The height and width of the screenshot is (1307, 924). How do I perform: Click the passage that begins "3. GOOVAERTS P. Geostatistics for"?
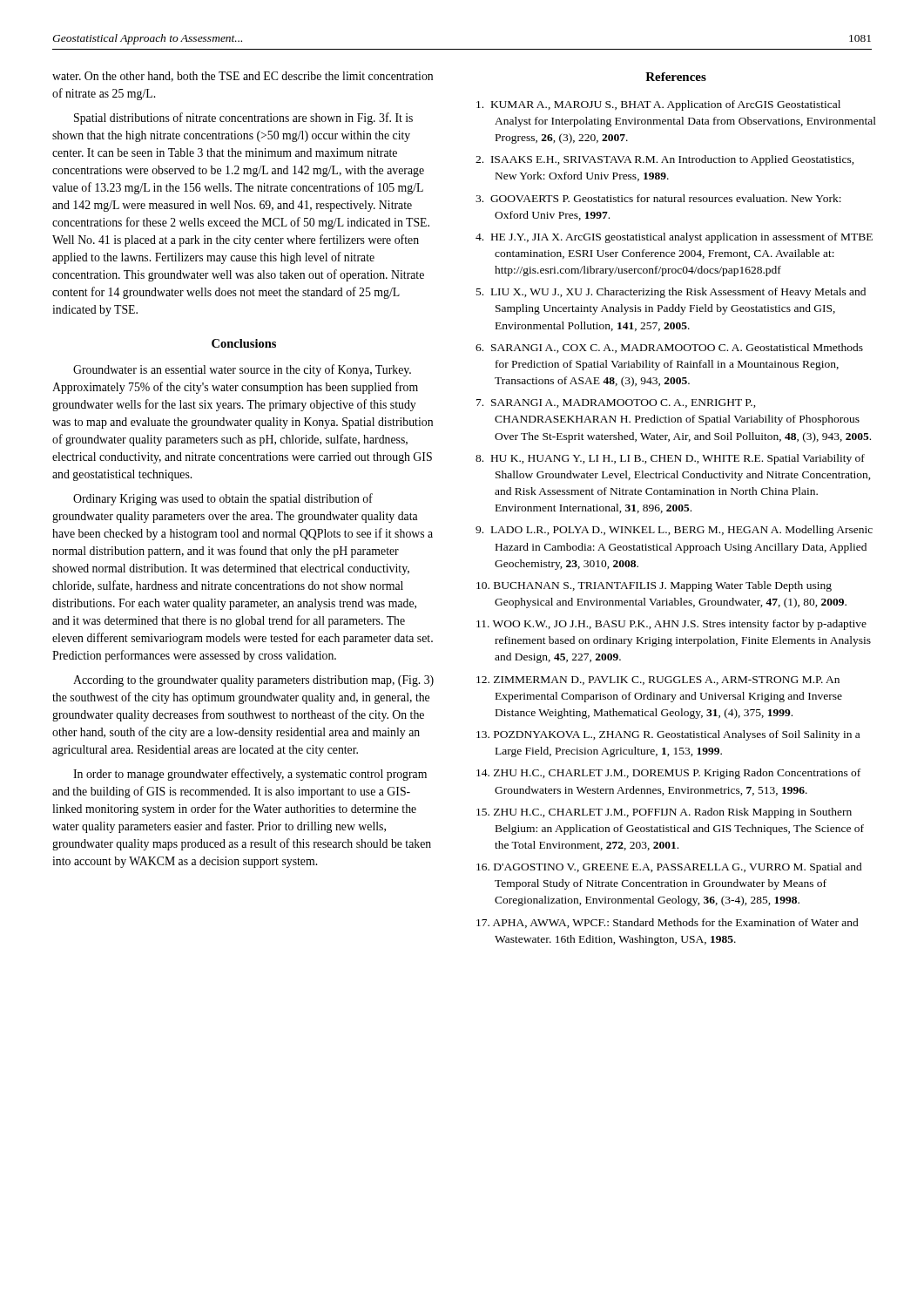tap(676, 206)
